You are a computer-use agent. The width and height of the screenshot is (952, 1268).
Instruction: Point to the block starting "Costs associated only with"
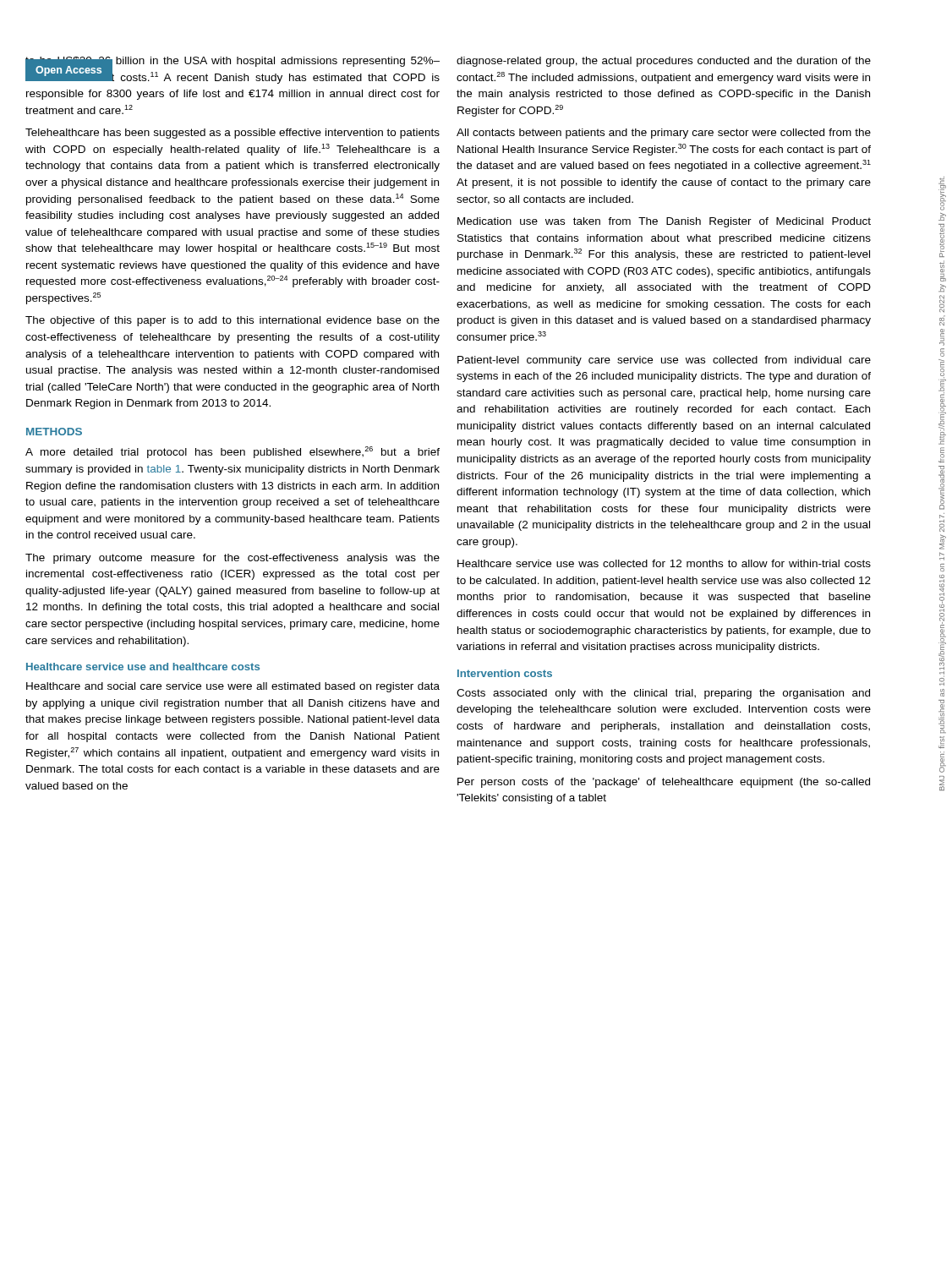click(x=664, y=745)
